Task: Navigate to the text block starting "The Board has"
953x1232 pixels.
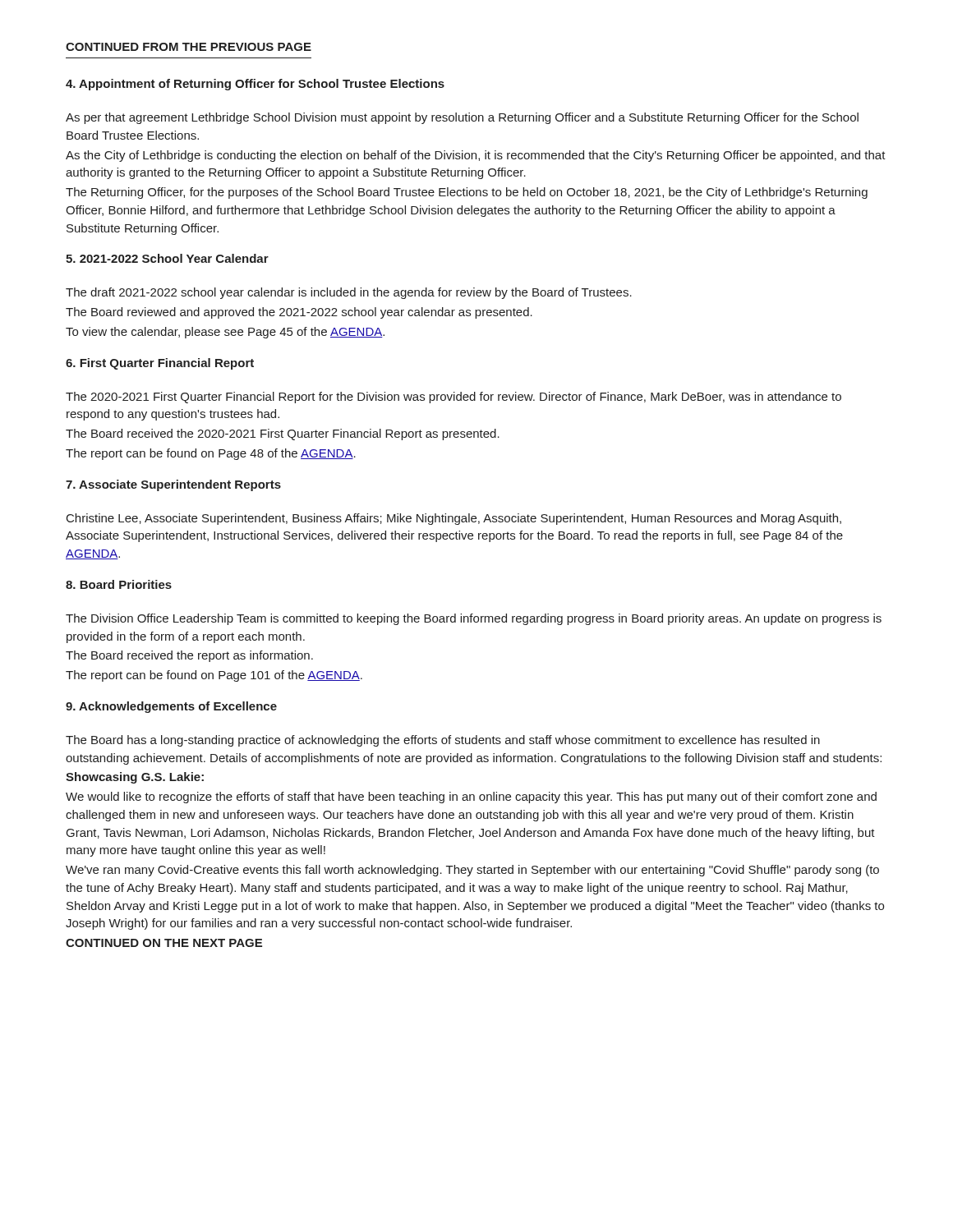Action: tap(476, 841)
